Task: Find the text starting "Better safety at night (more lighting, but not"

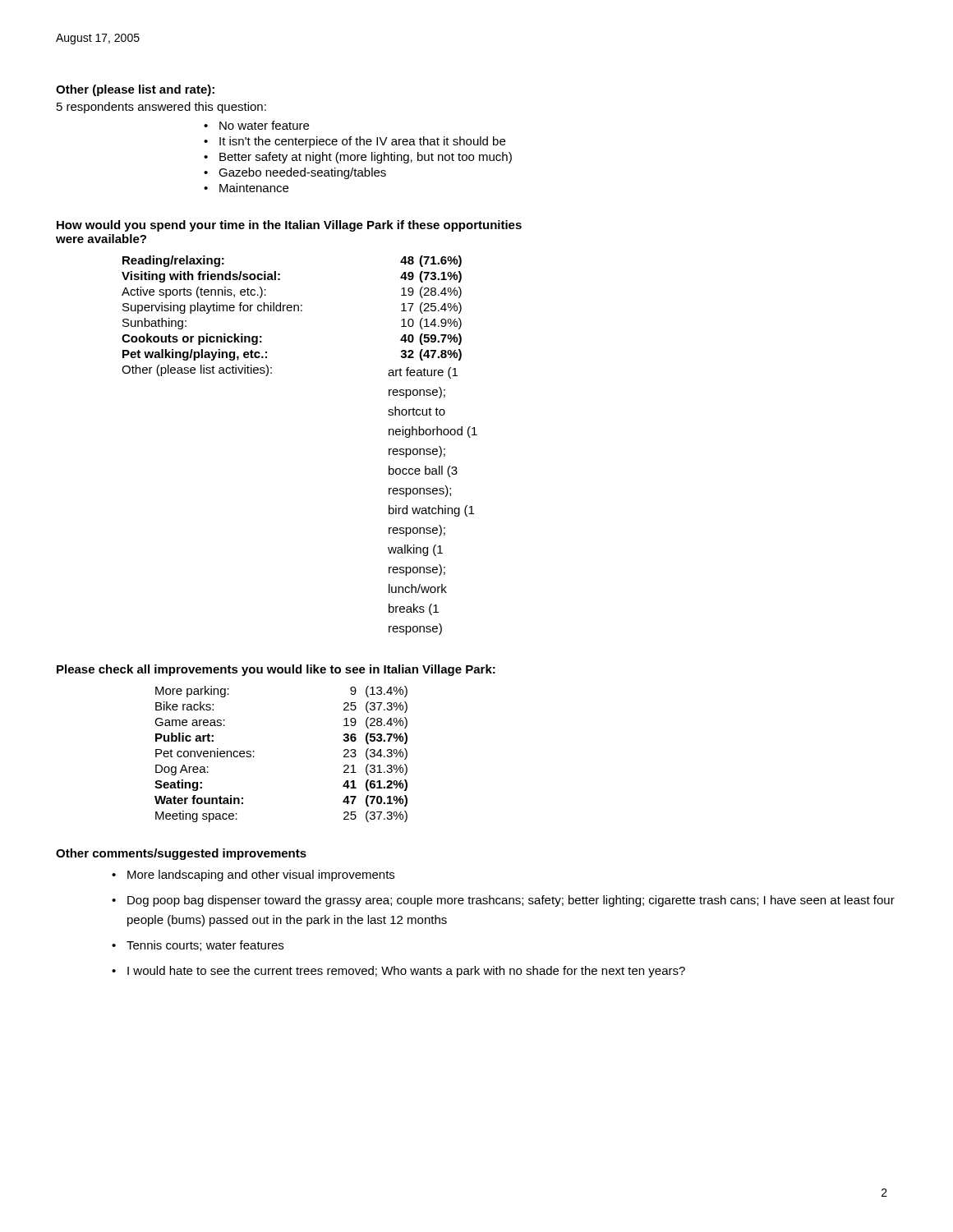Action: tap(365, 156)
